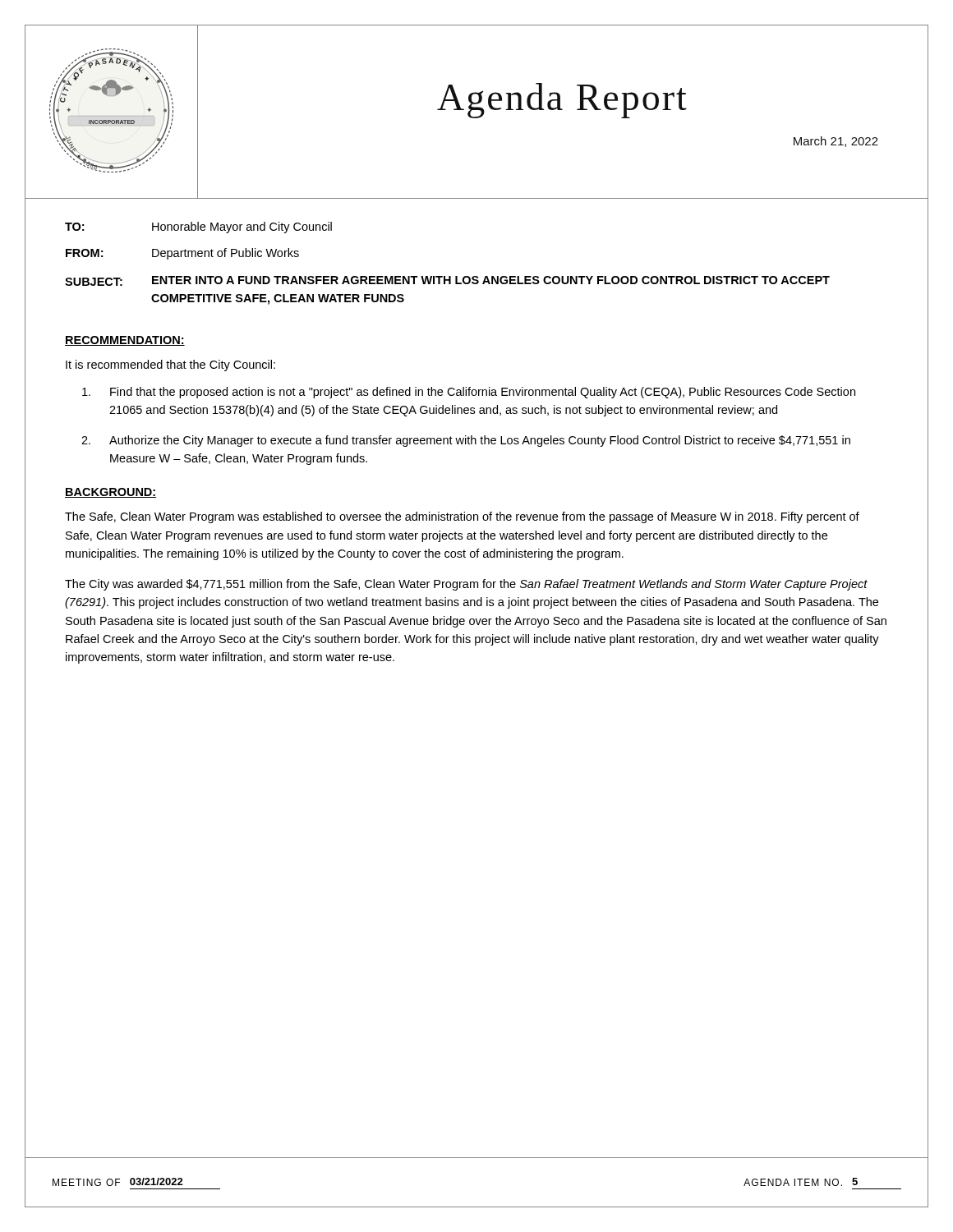Screen dimensions: 1232x953
Task: Find the text starting "ENTER INTO A FUND TRANSFER AGREEMENT"
Action: tap(490, 289)
